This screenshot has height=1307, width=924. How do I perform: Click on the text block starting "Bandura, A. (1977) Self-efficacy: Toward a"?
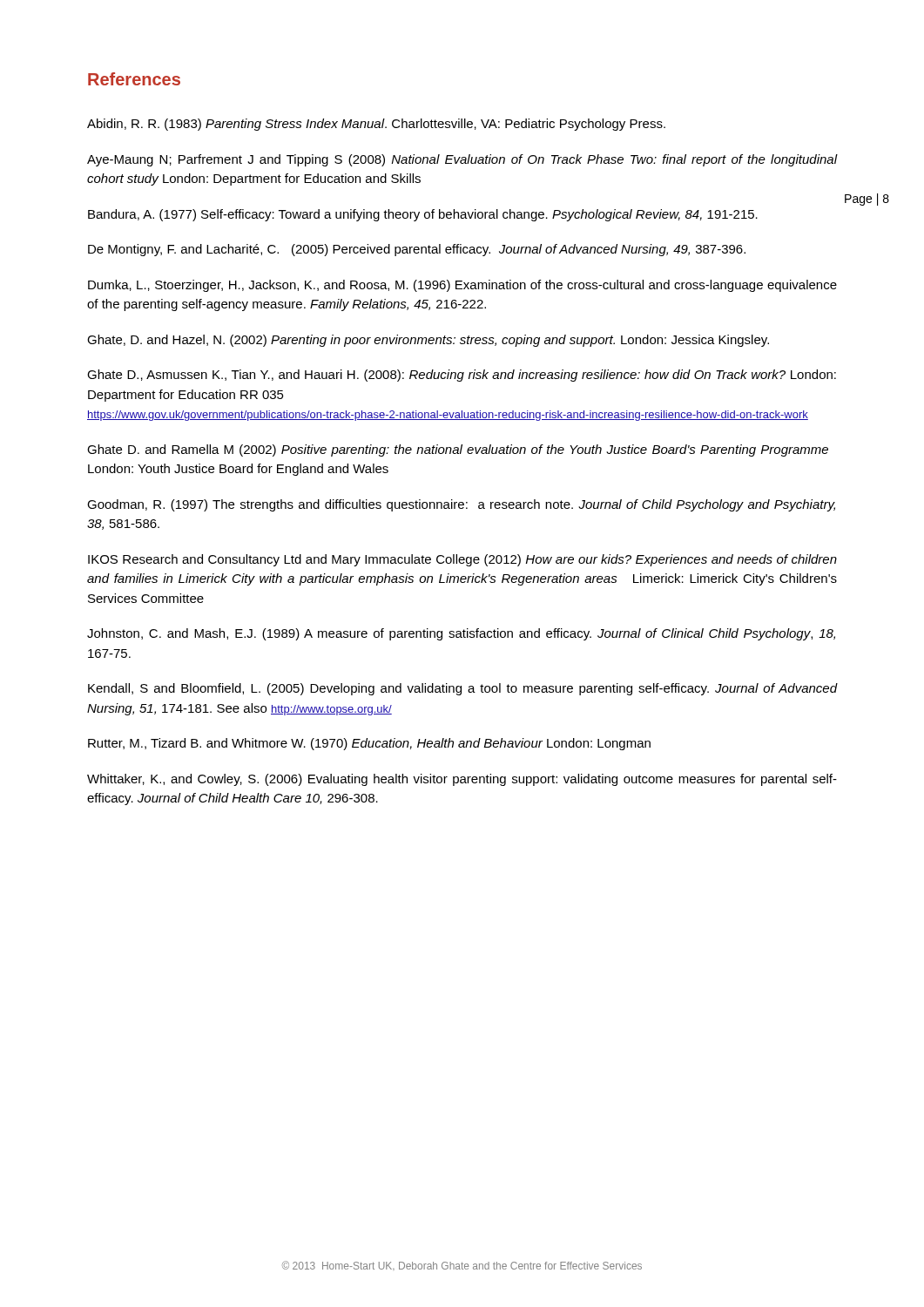pos(423,213)
